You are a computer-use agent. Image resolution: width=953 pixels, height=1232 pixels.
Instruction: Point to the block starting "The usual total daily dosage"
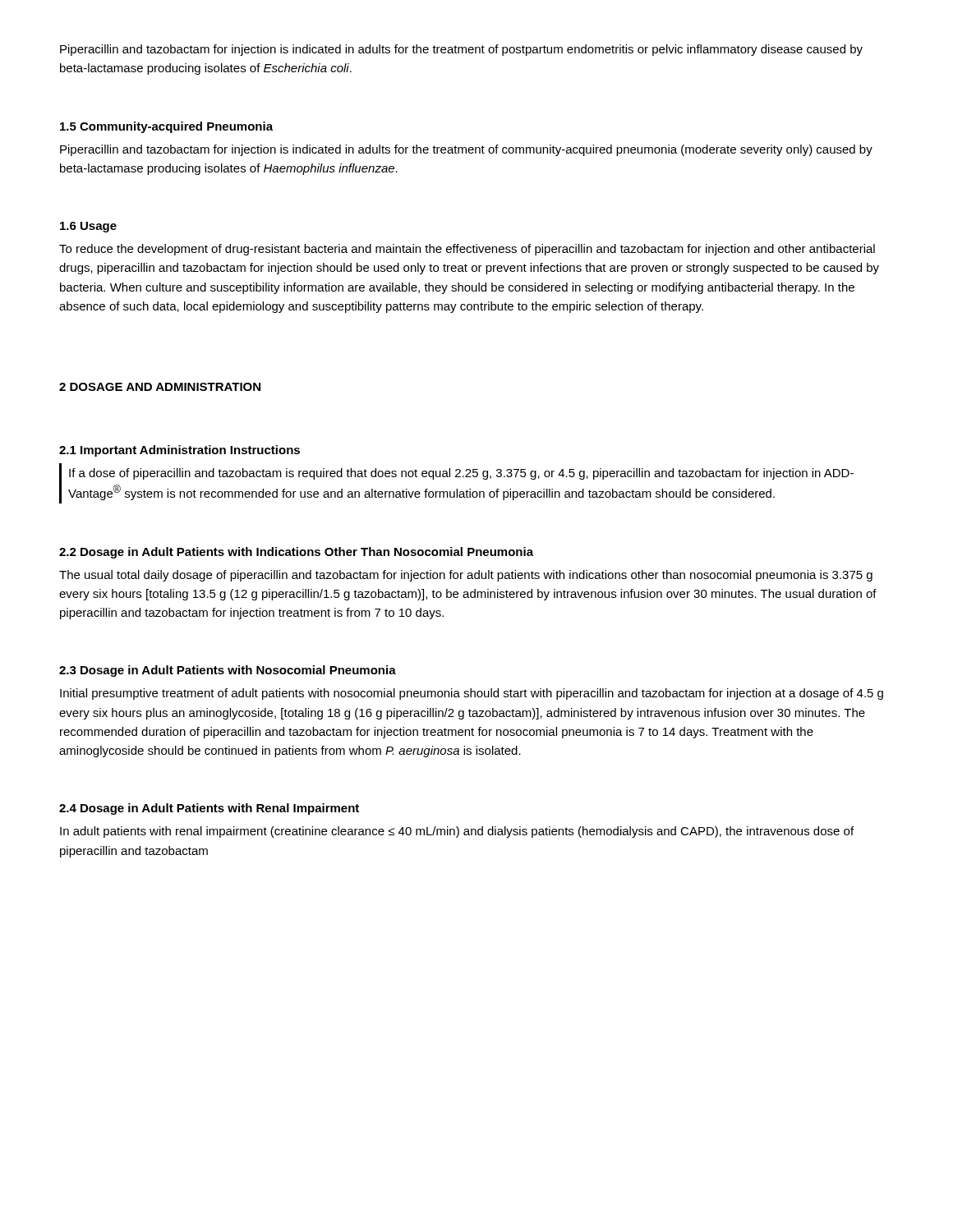click(x=468, y=593)
